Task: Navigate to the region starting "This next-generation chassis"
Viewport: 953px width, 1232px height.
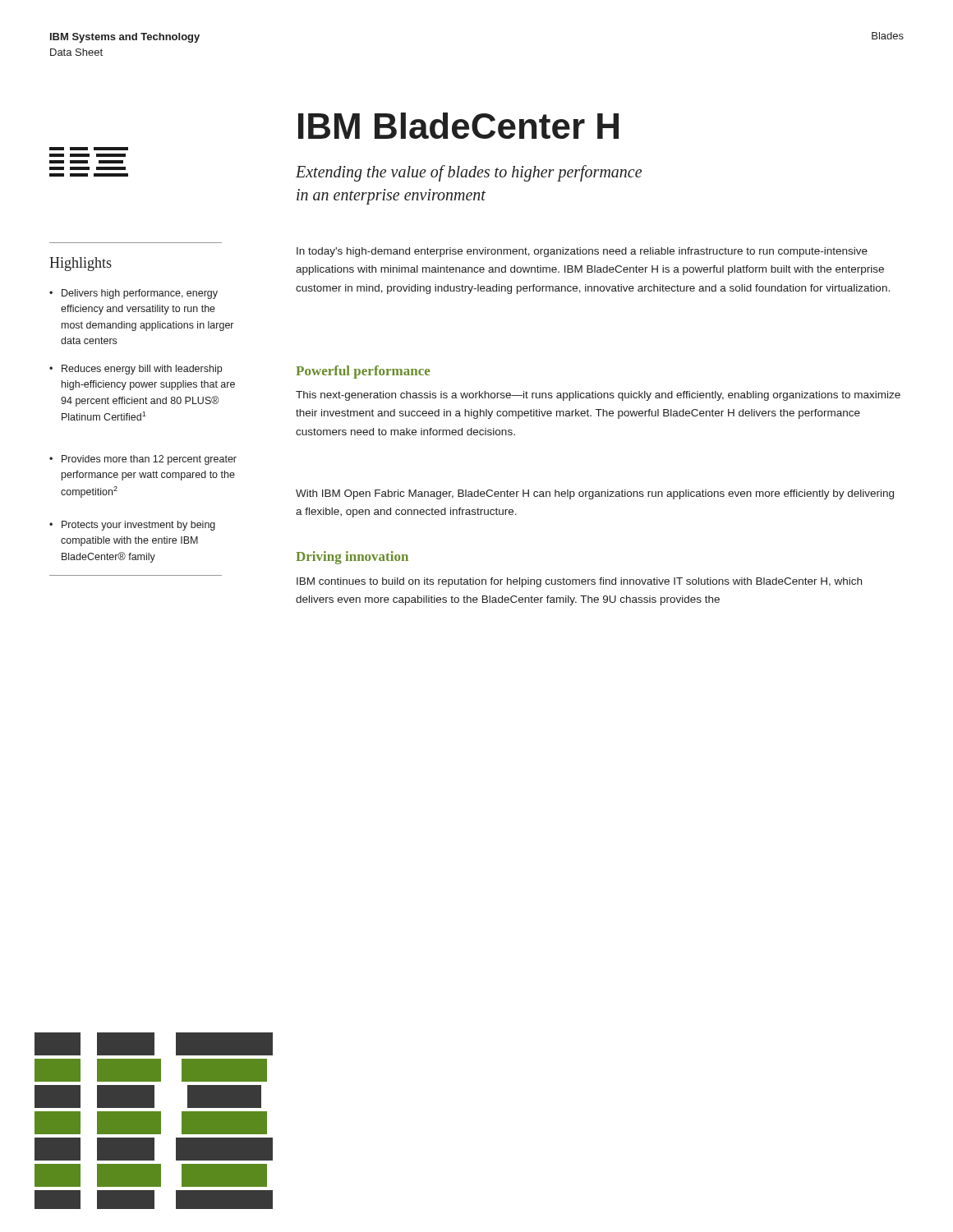Action: 598,413
